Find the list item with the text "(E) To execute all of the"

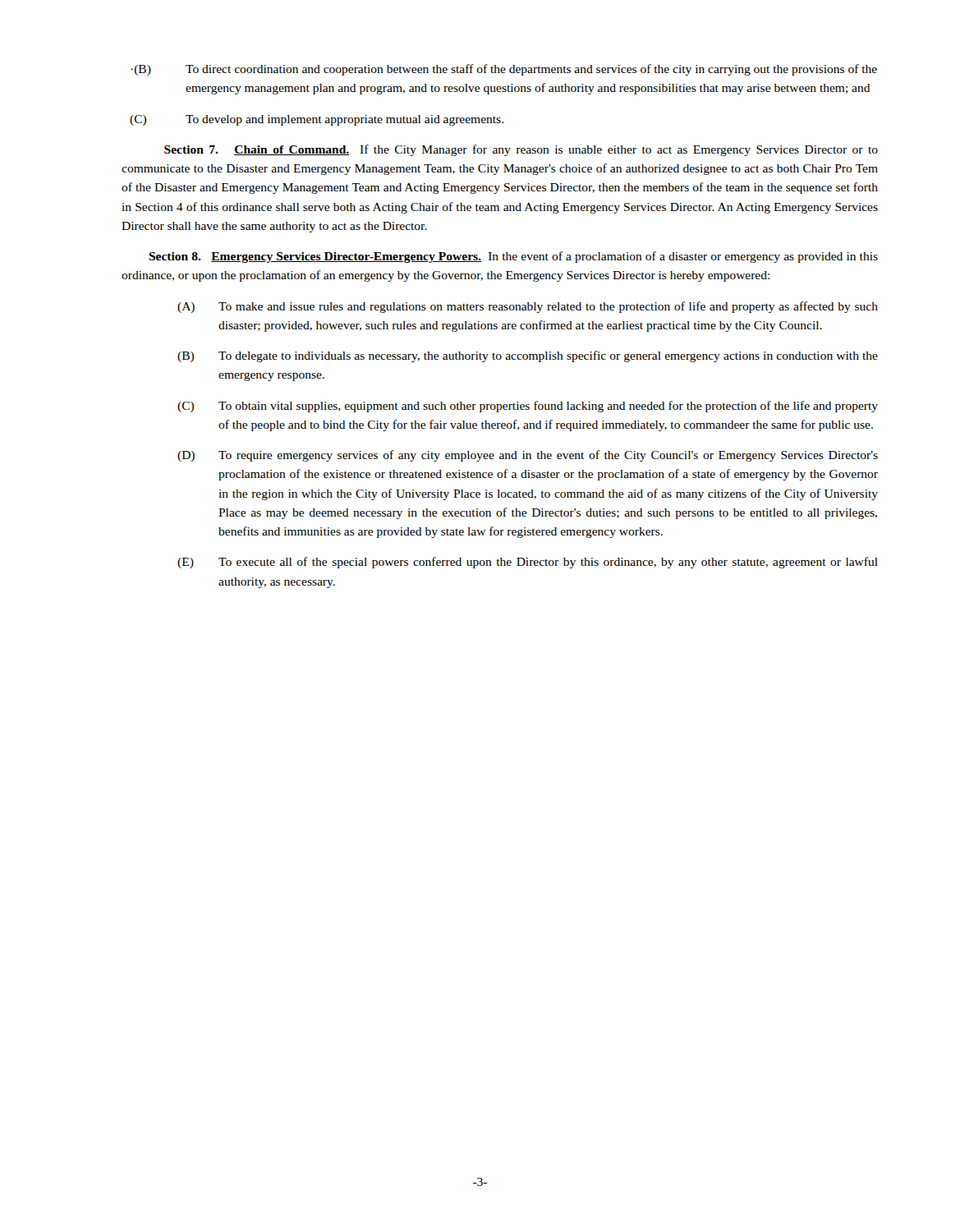pos(528,571)
